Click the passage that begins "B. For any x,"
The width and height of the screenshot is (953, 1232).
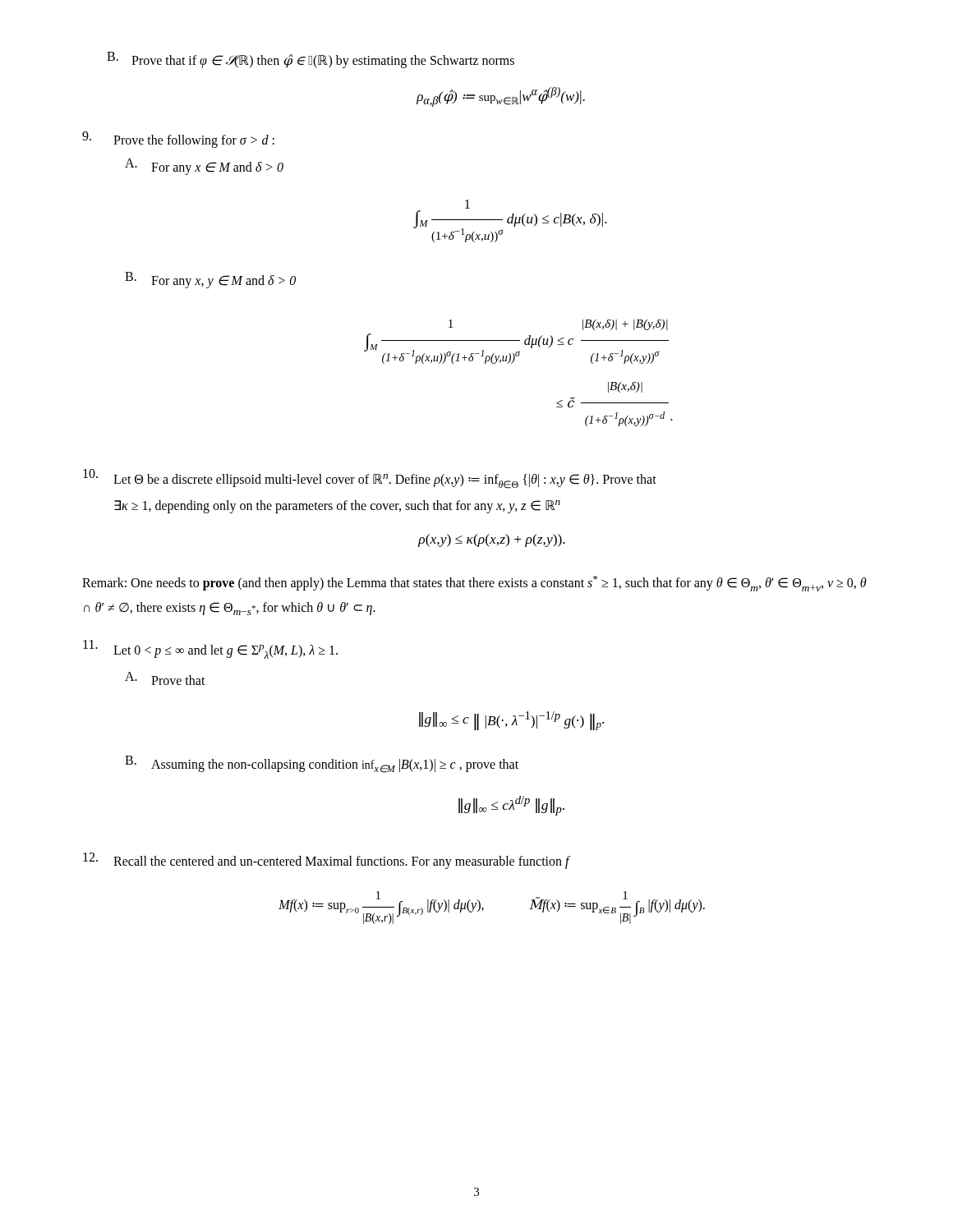coord(492,361)
